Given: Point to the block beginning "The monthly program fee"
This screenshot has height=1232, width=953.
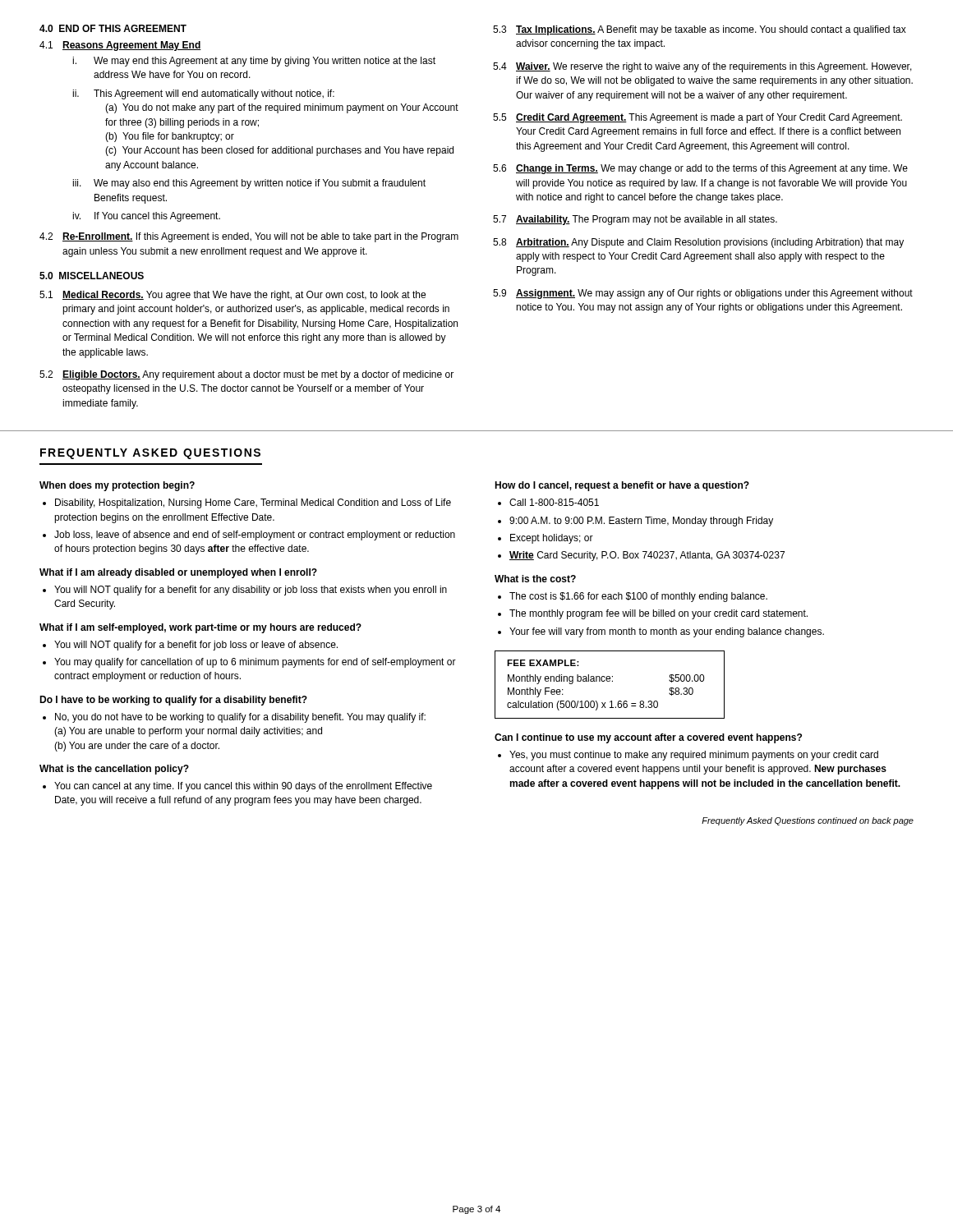Looking at the screenshot, I should point(659,614).
